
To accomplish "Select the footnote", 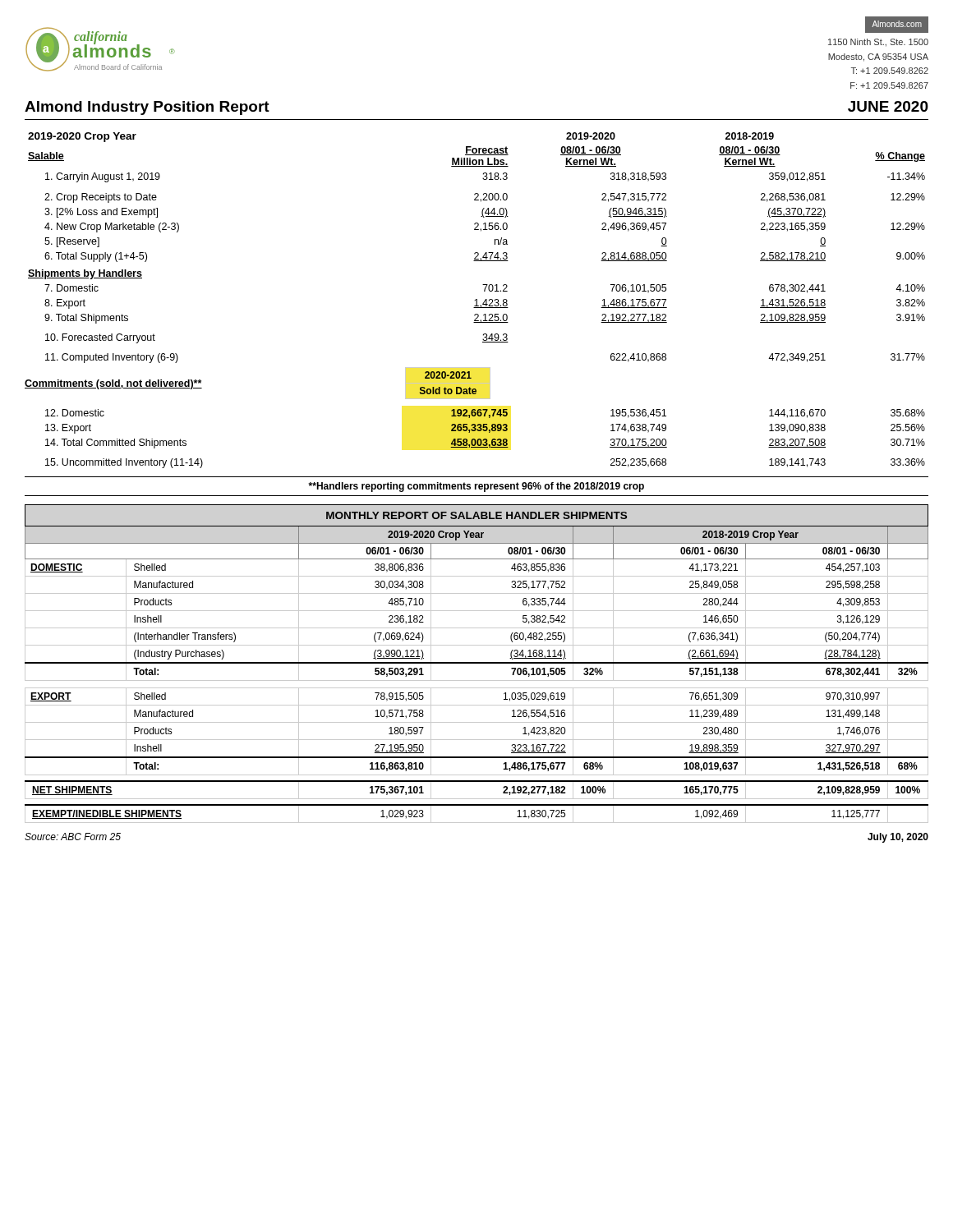I will click(x=476, y=487).
